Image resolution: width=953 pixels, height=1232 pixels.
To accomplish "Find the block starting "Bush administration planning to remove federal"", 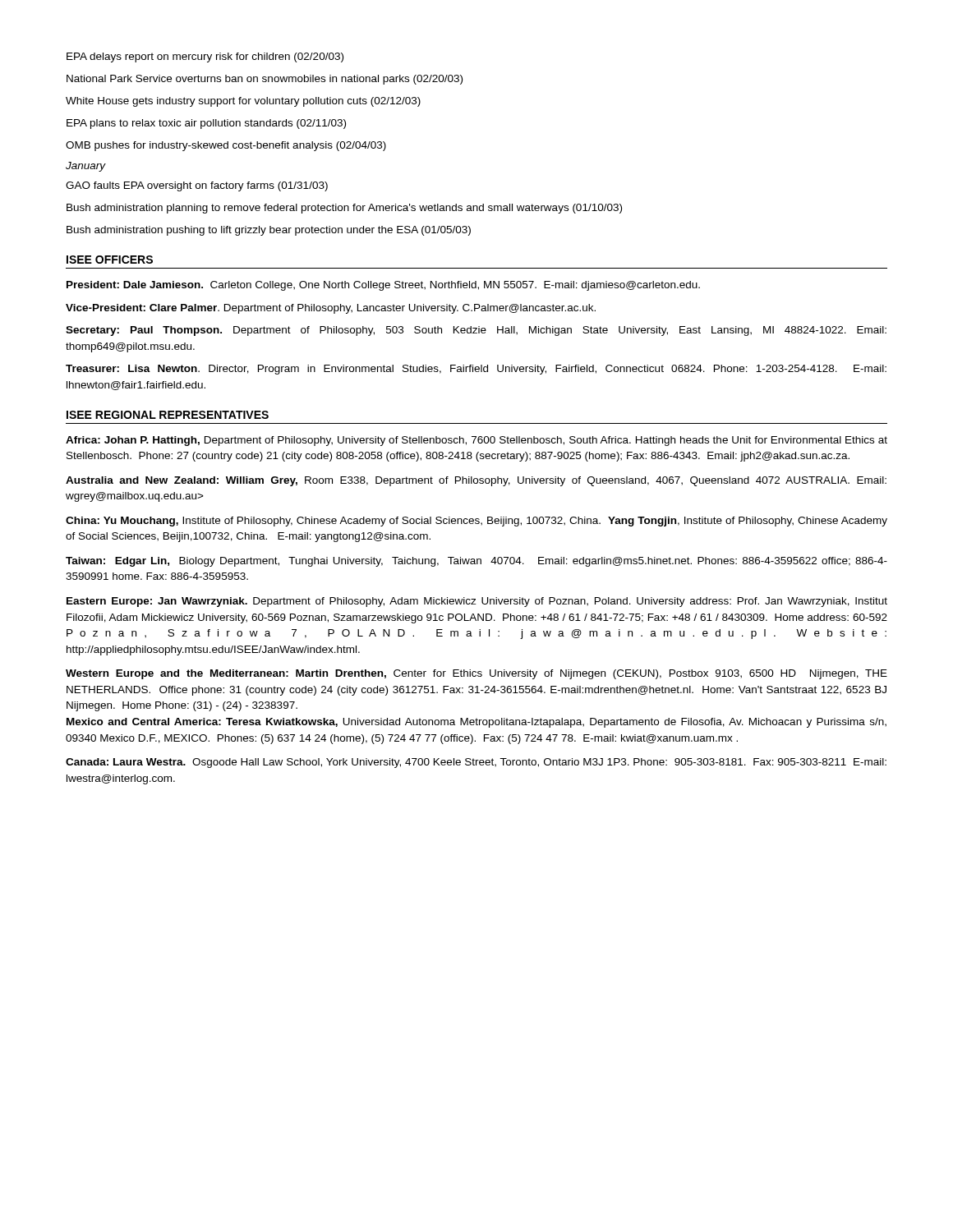I will tap(344, 208).
